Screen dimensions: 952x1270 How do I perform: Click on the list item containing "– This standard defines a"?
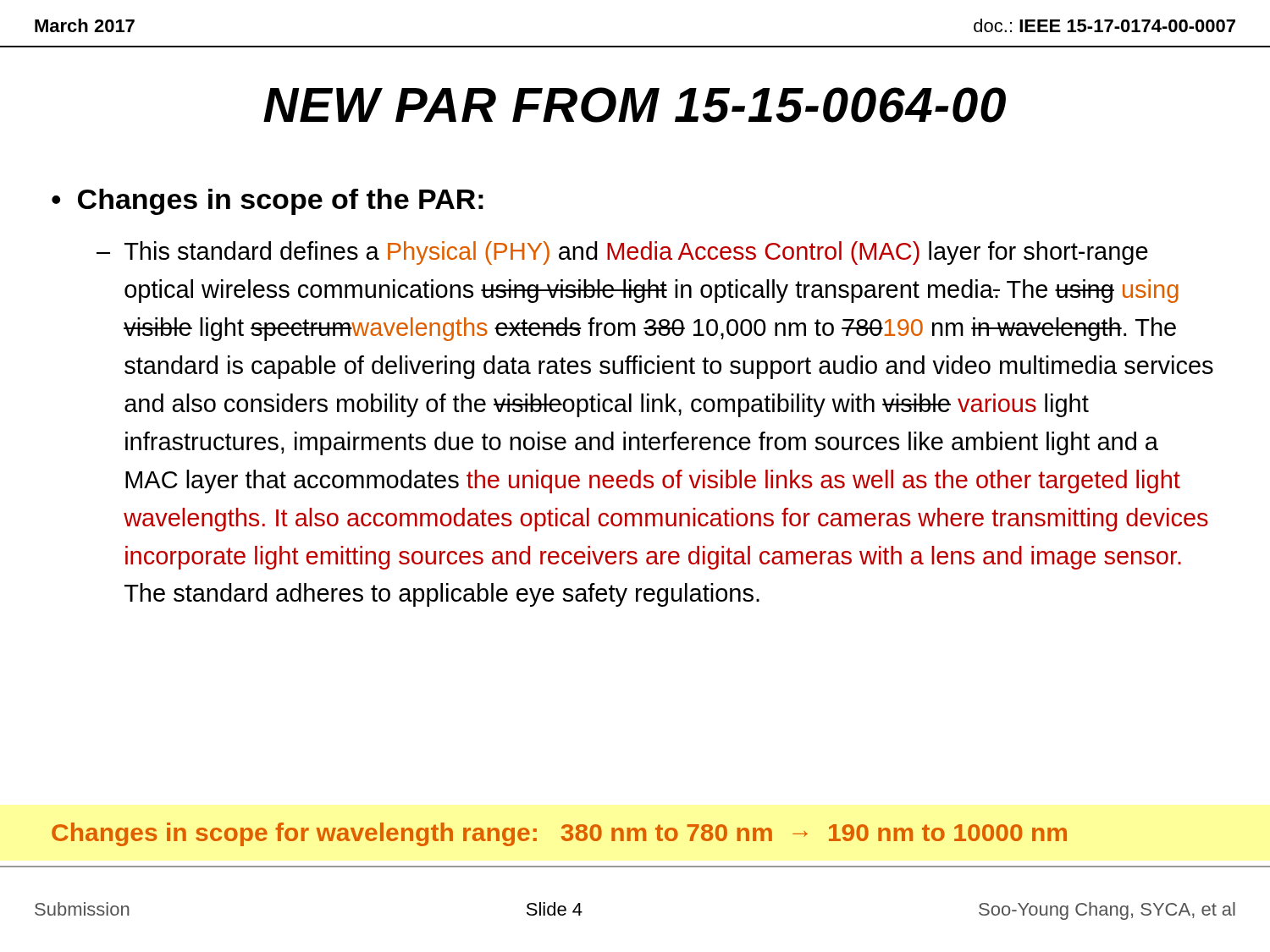[x=658, y=423]
